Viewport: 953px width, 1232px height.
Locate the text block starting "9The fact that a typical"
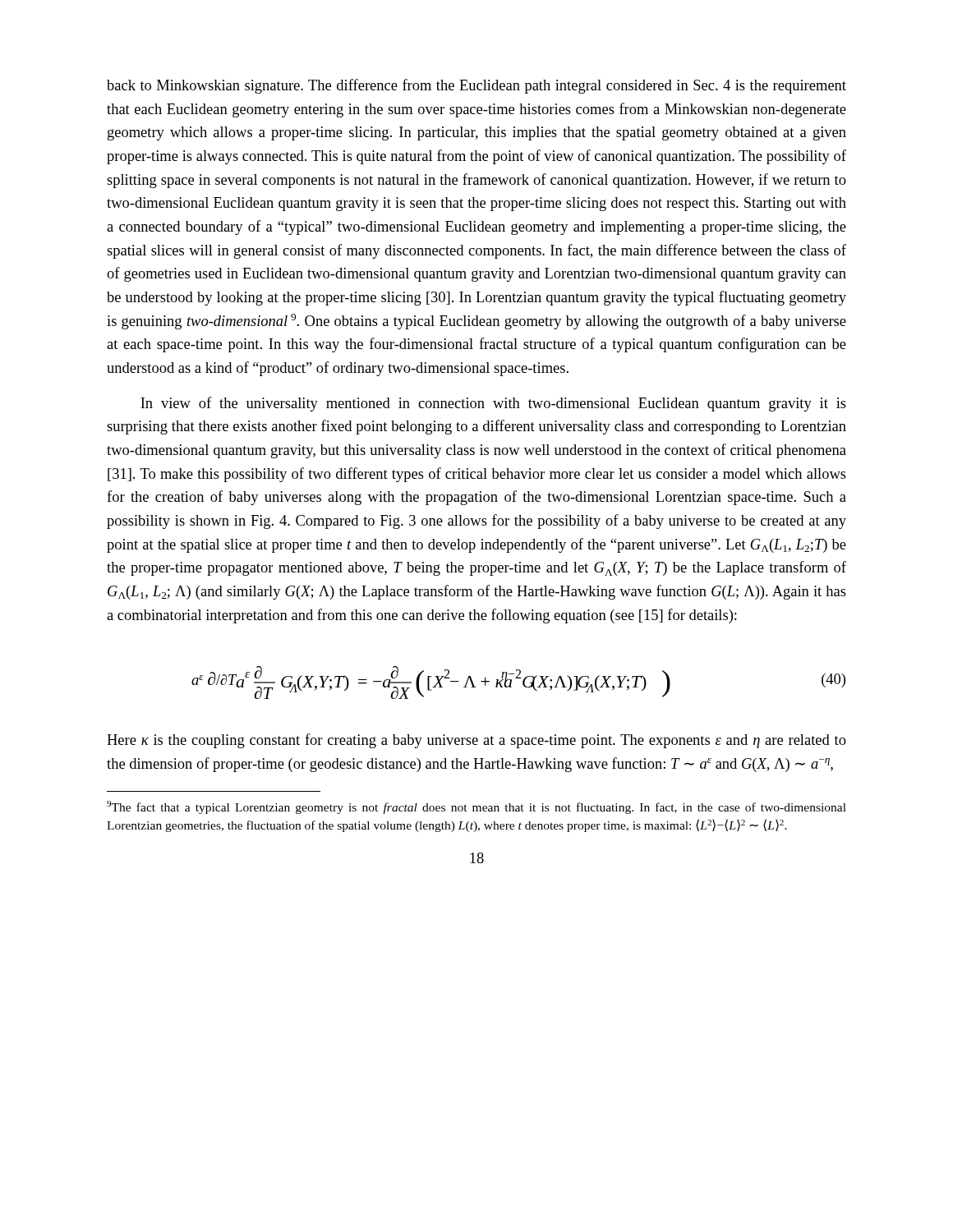[476, 815]
